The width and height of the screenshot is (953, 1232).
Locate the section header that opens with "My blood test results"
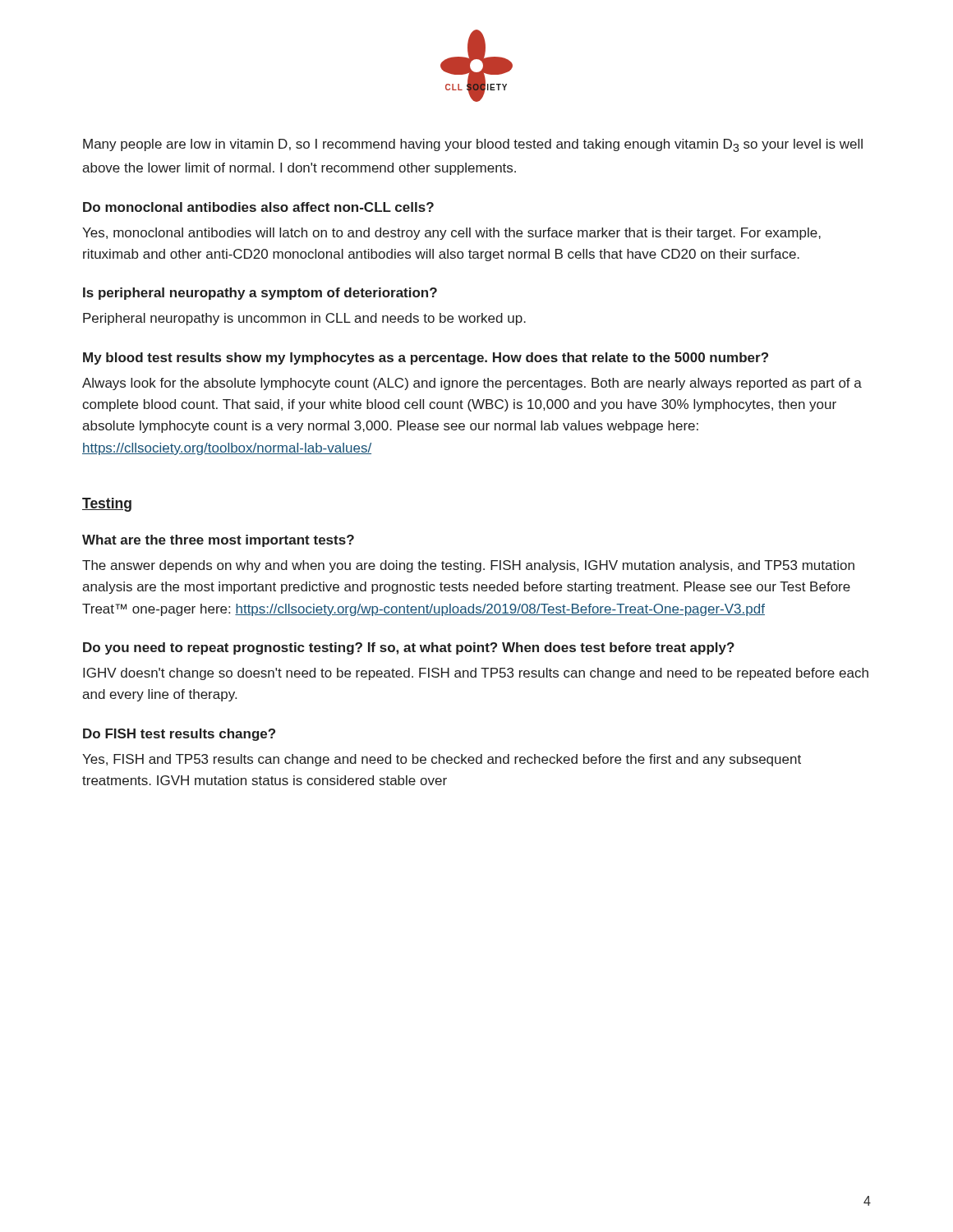point(426,357)
